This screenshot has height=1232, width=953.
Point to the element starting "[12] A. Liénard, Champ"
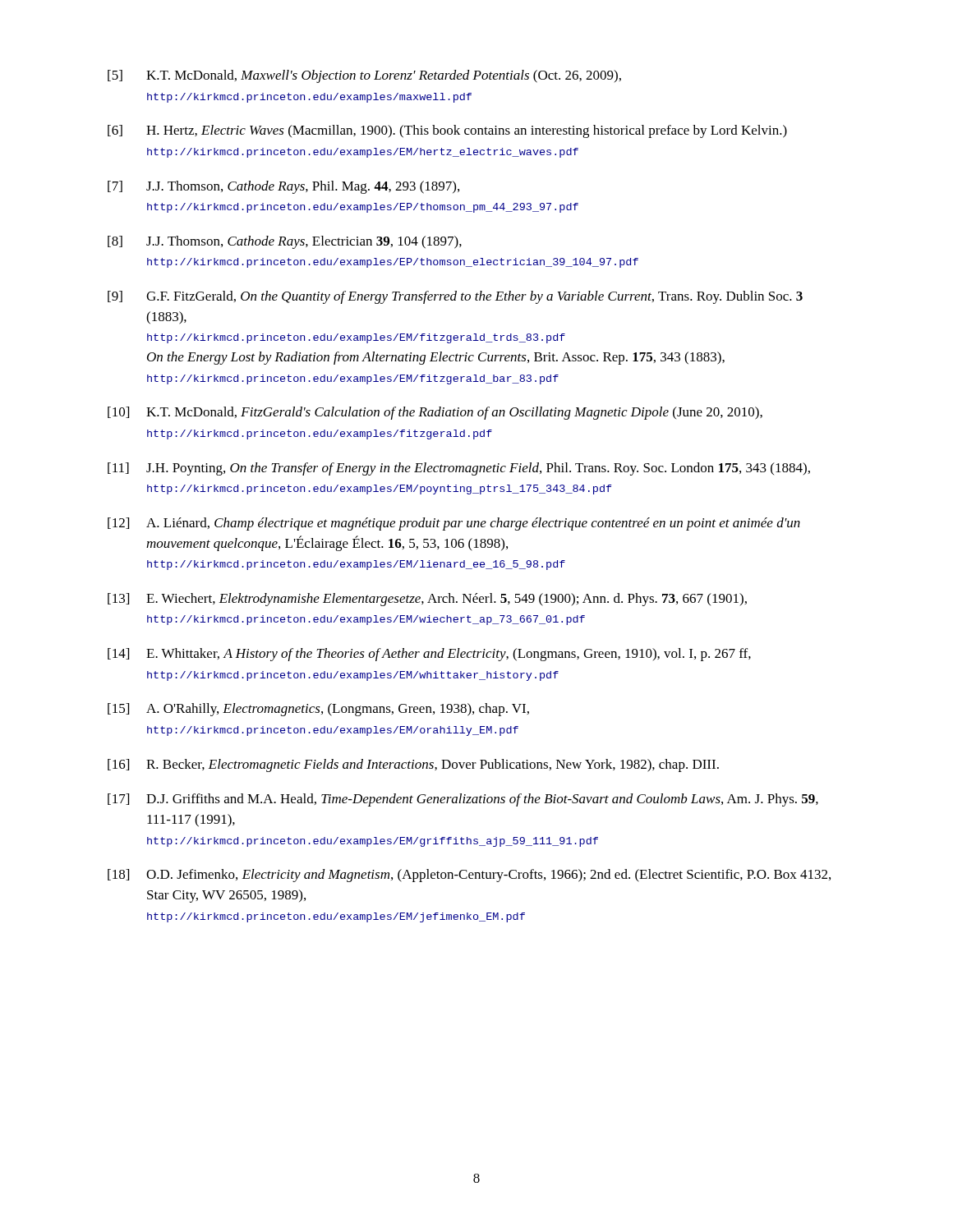[476, 544]
